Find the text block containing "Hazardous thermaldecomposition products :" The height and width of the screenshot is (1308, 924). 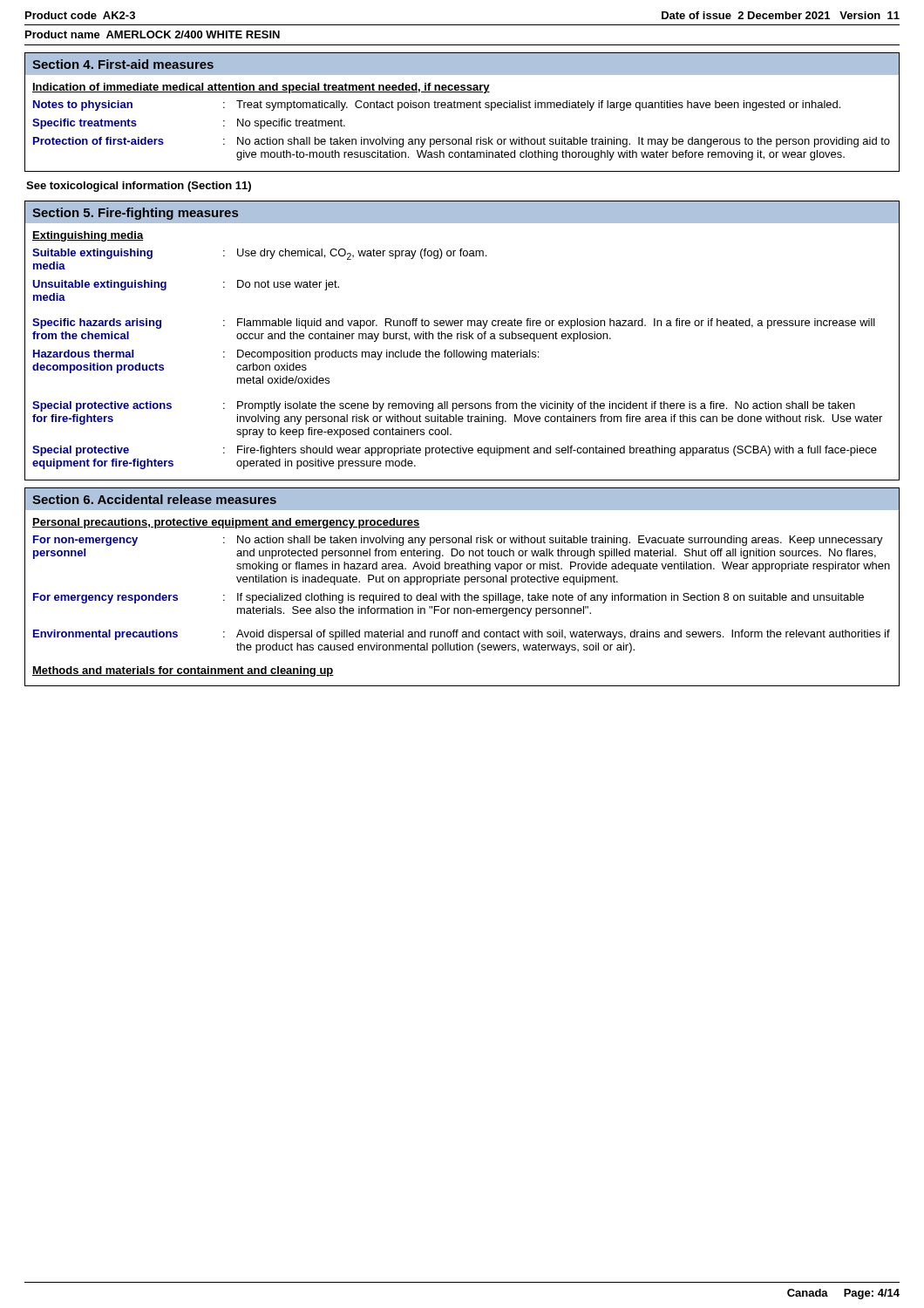click(x=462, y=367)
